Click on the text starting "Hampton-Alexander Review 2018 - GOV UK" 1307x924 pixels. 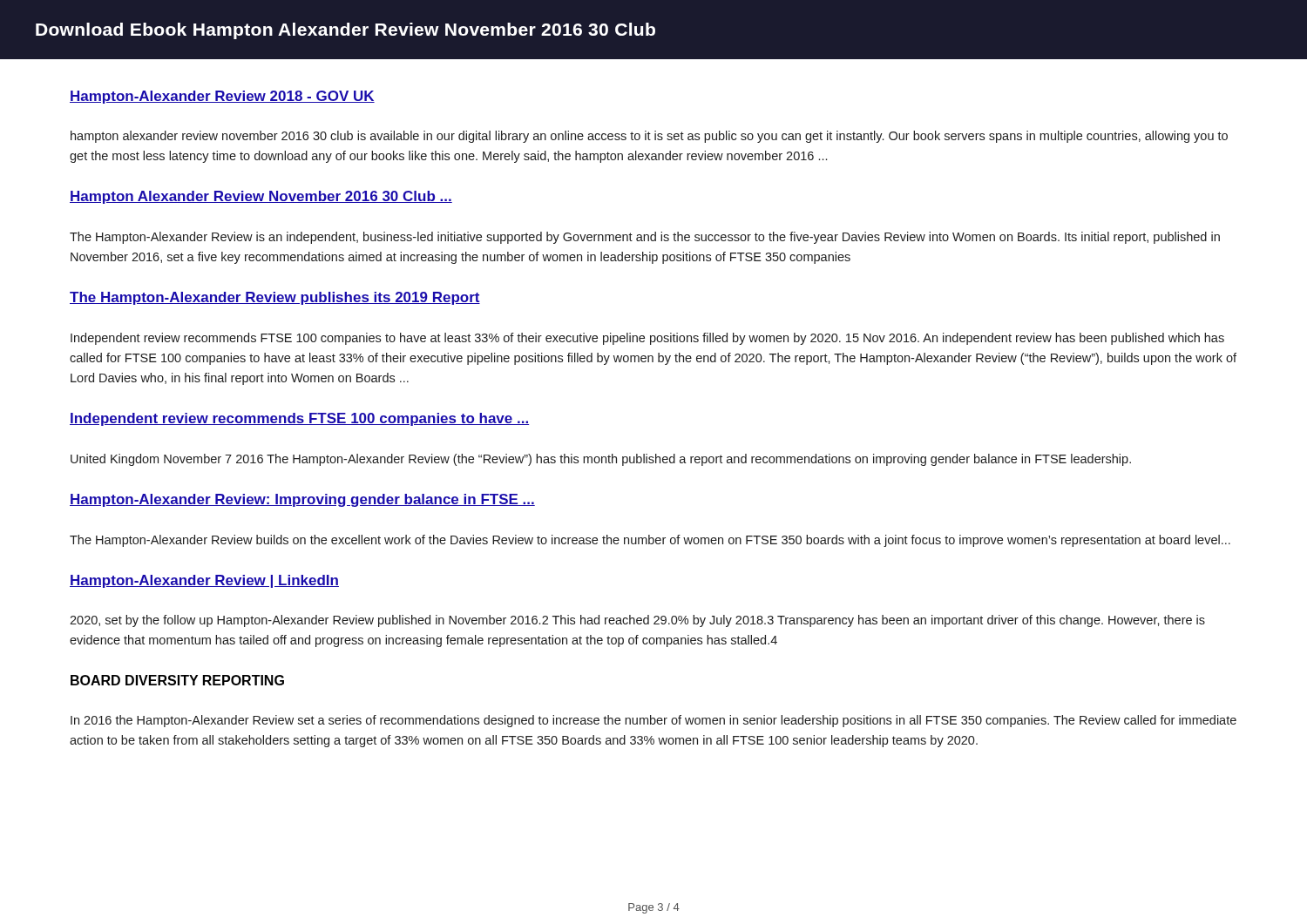[x=222, y=97]
